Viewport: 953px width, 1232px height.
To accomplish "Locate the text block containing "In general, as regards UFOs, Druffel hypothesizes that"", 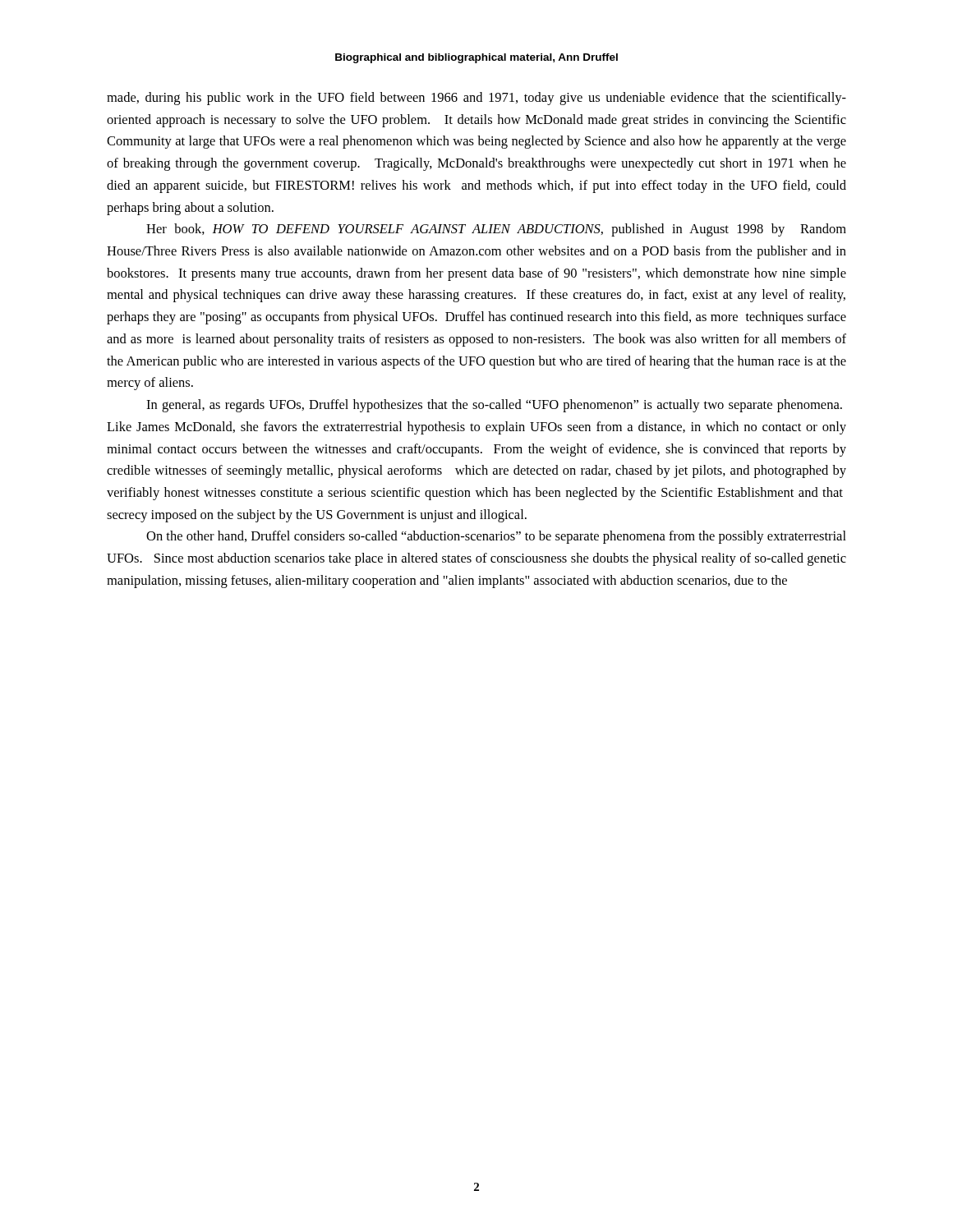I will point(476,460).
